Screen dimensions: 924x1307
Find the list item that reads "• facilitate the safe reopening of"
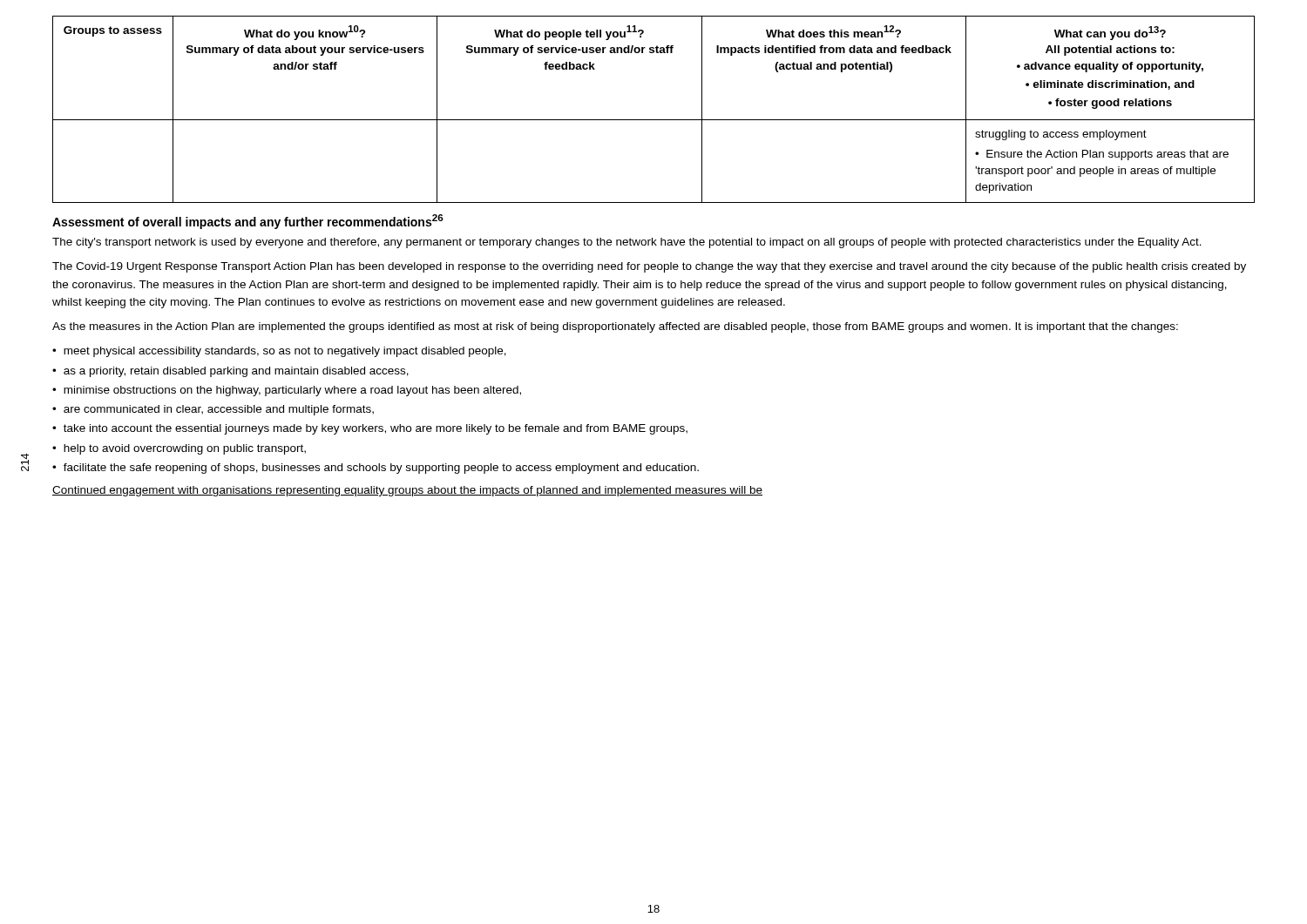click(x=376, y=468)
